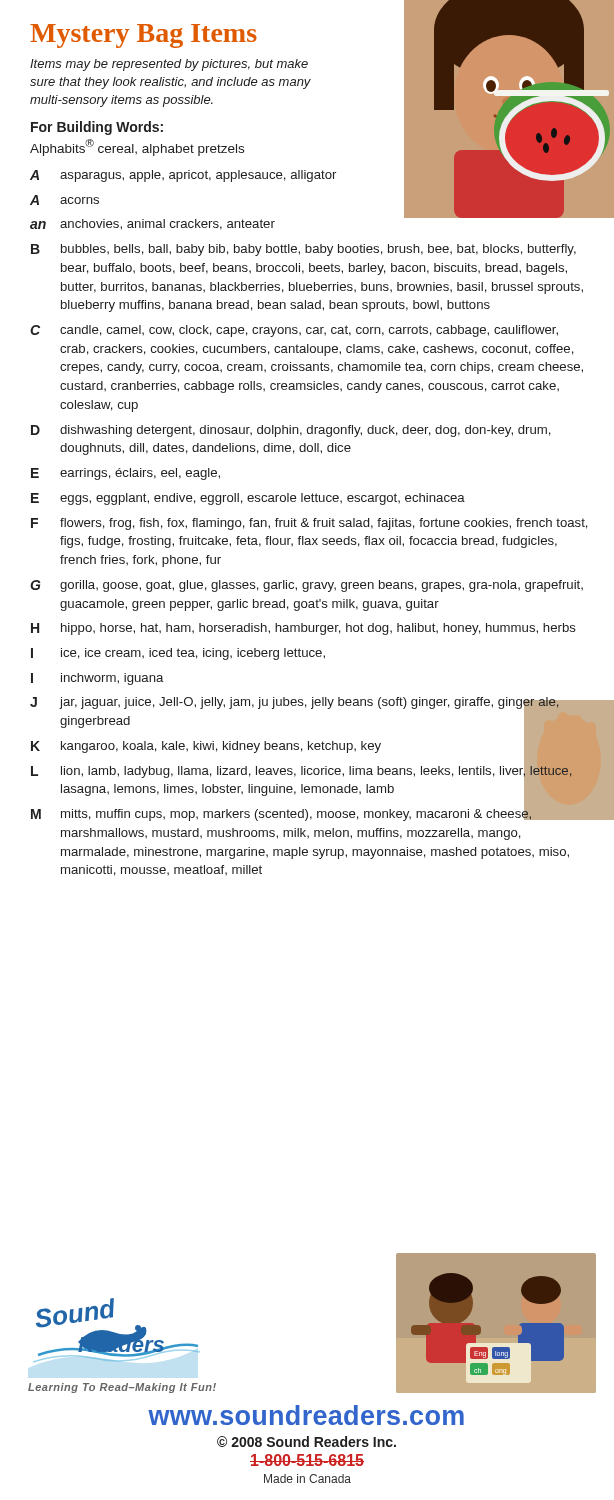The width and height of the screenshot is (614, 1500).
Task: Point to the region starting "© 2008 Sound Readers Inc."
Action: pyautogui.click(x=307, y=1442)
